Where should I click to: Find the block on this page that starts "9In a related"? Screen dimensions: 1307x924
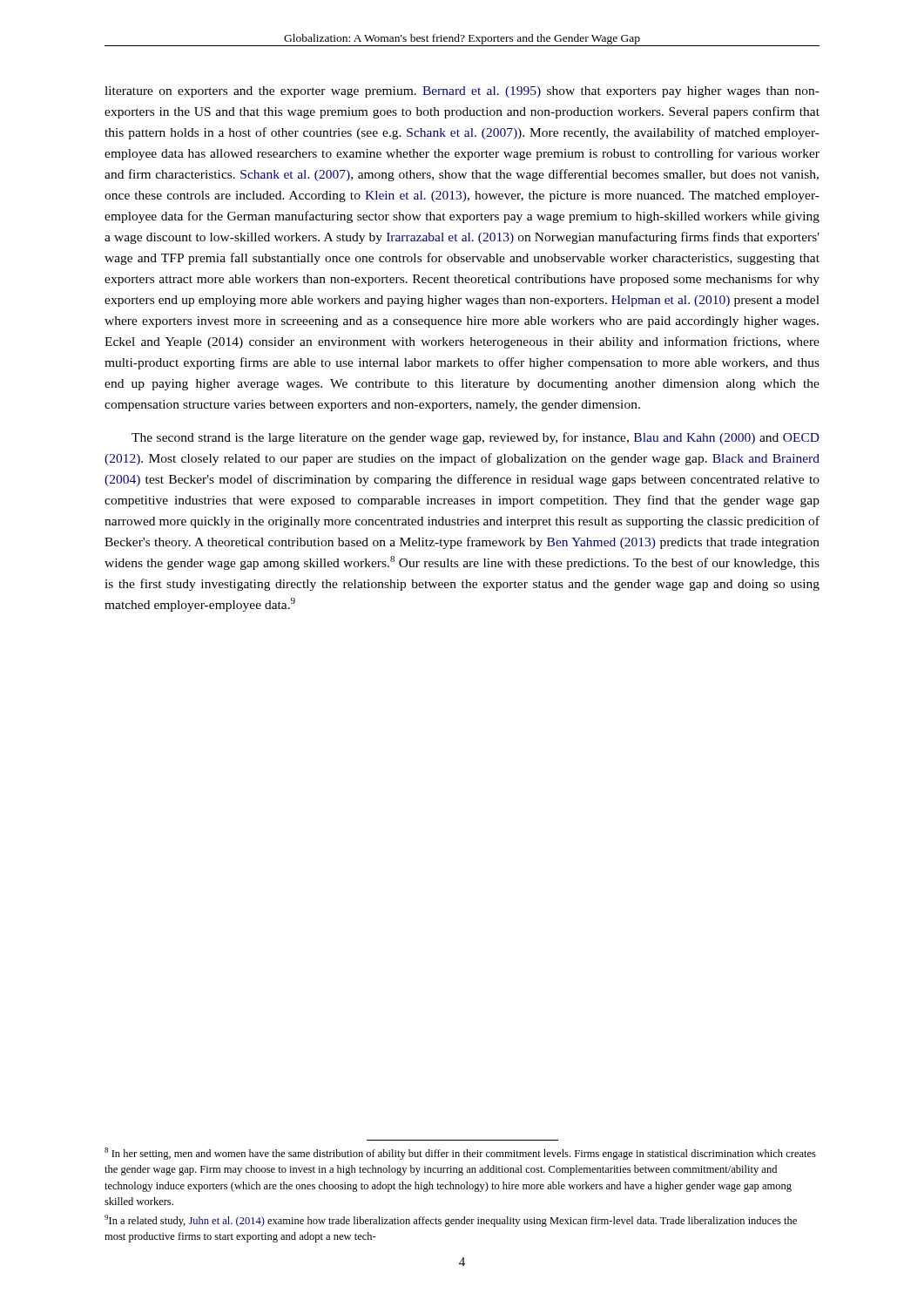[451, 1228]
